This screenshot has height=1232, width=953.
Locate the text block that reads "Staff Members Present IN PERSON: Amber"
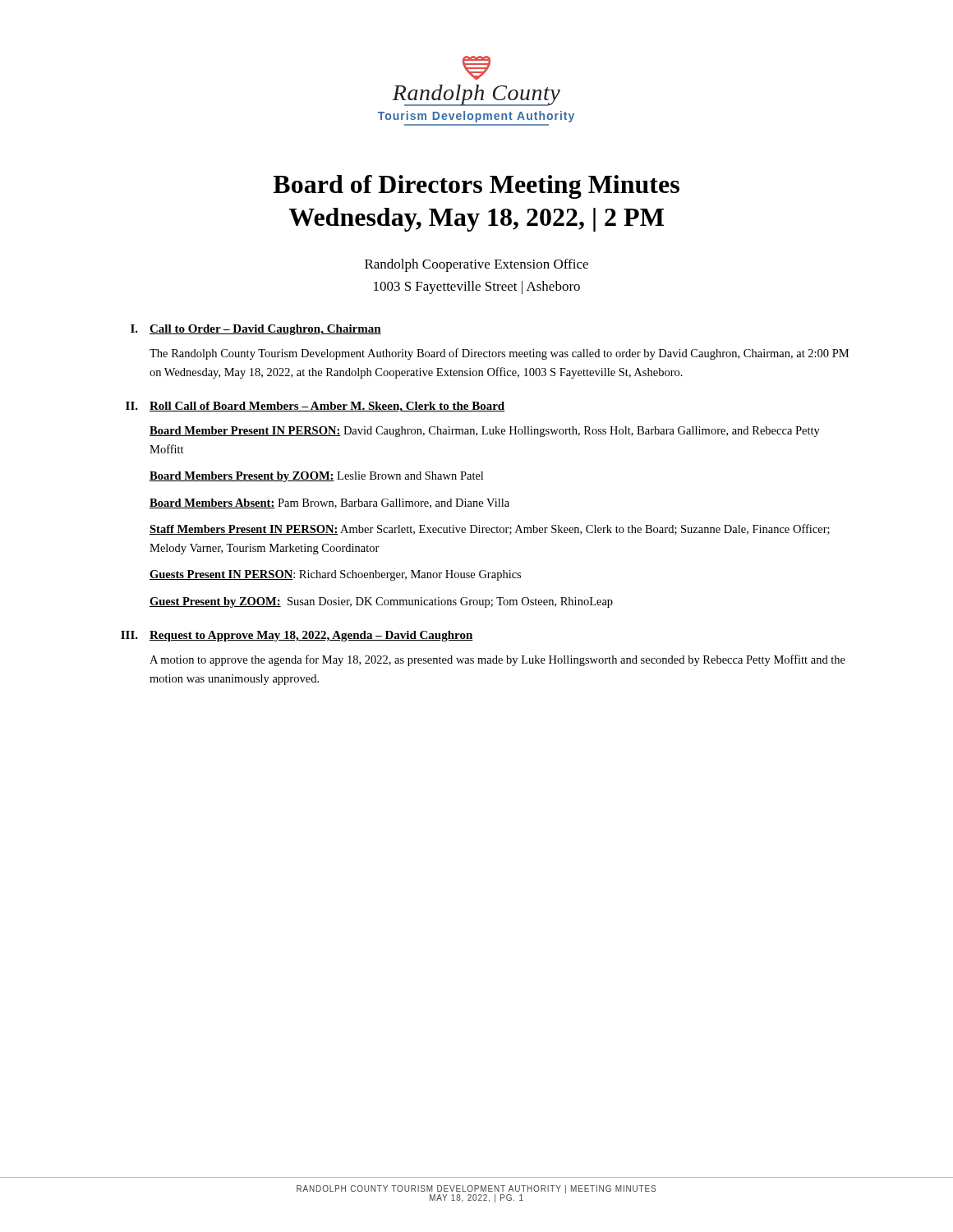(x=490, y=538)
